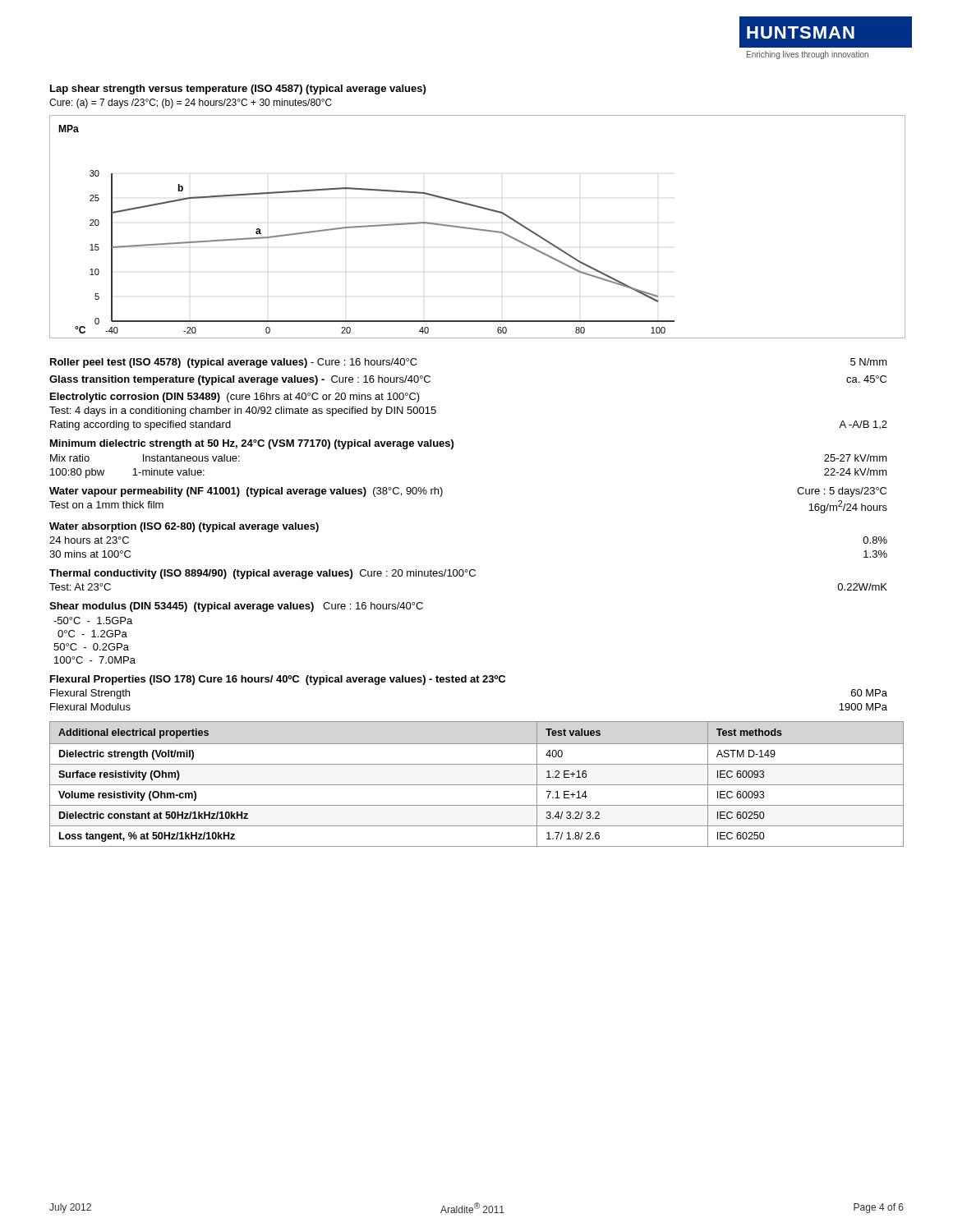Find the block starting "Flexural Properties (ISO 178)"
The height and width of the screenshot is (1232, 953).
tap(278, 679)
